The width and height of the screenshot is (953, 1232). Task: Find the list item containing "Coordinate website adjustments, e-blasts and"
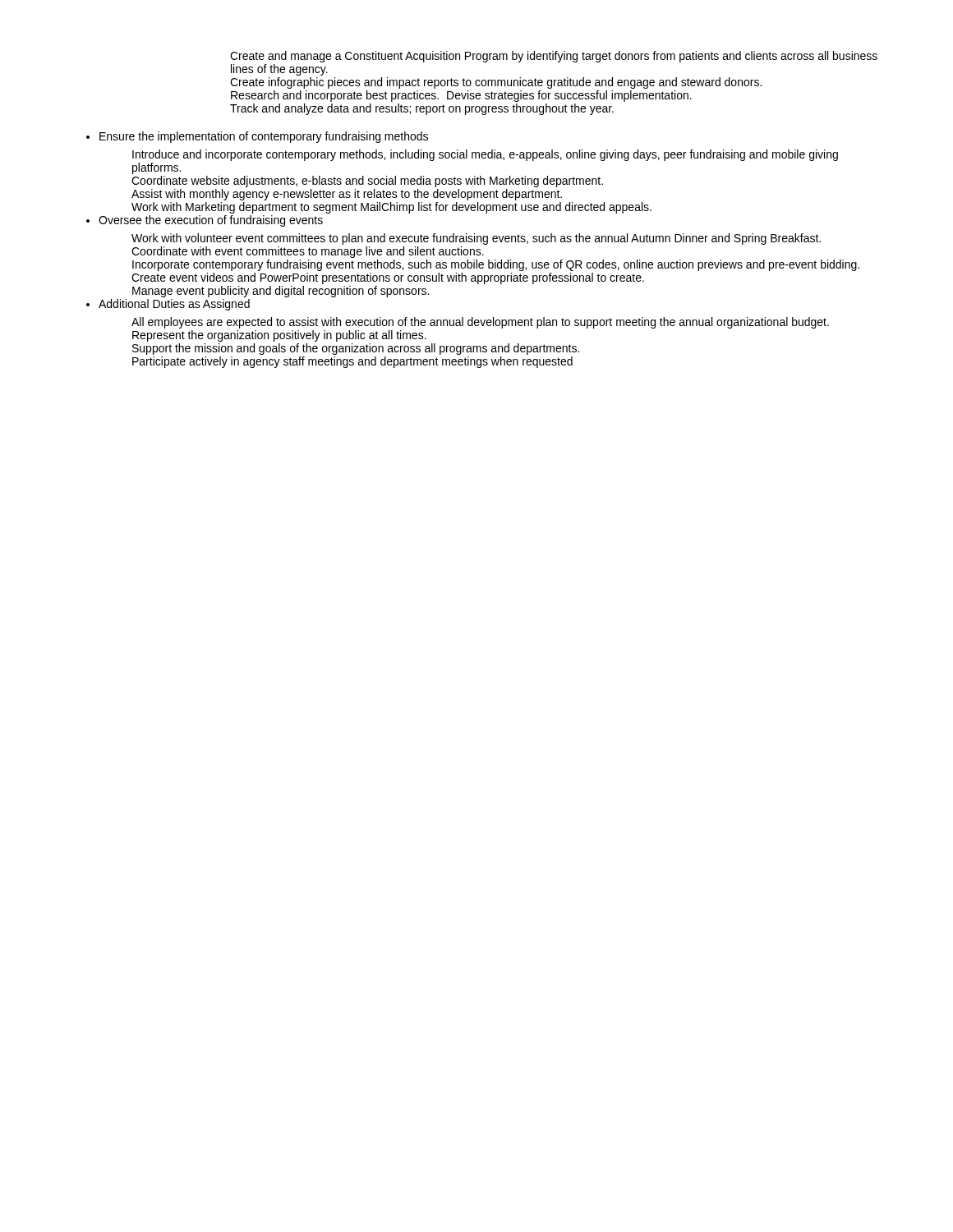[x=509, y=181]
